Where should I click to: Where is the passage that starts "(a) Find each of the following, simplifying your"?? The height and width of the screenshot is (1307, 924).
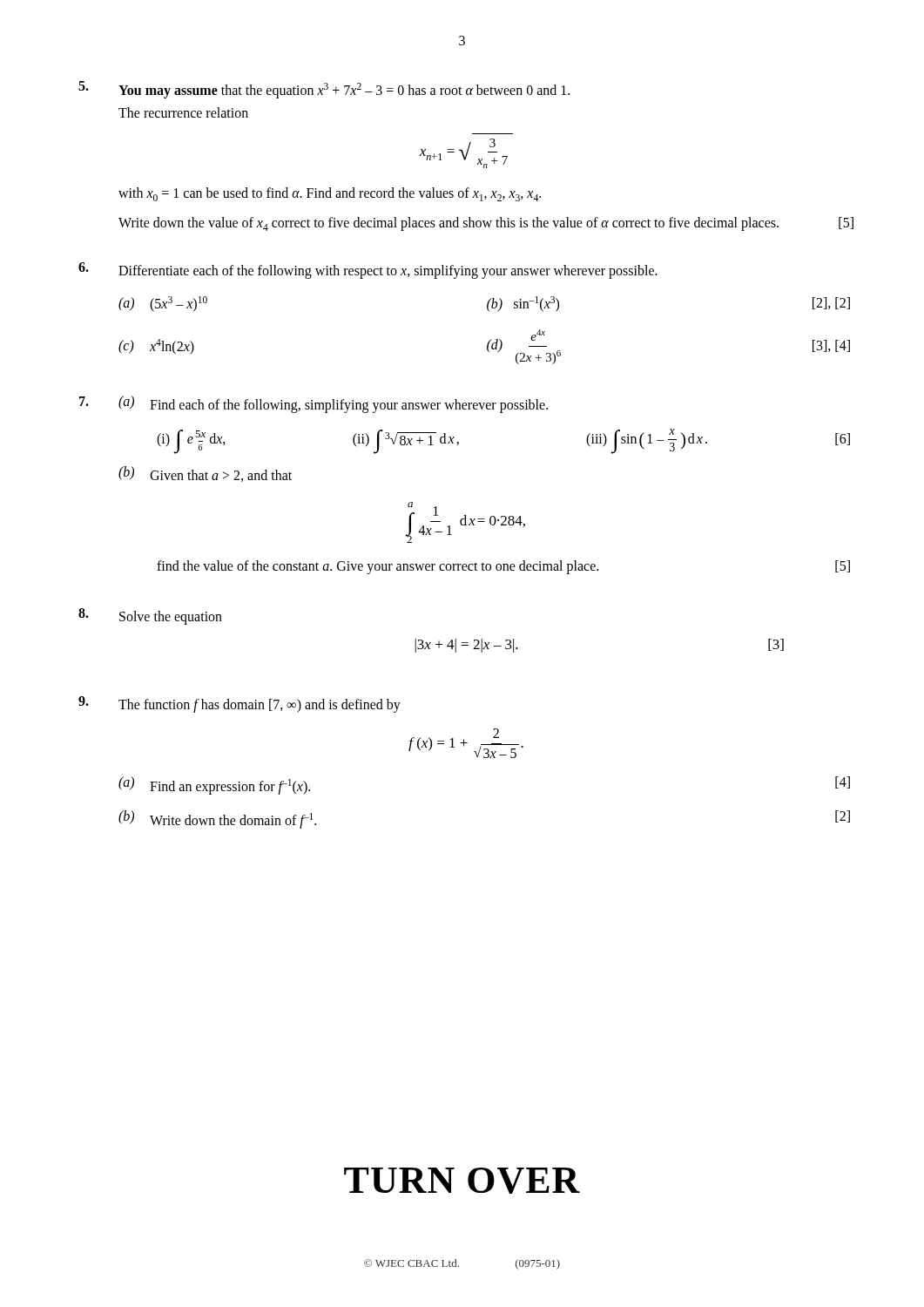(x=466, y=405)
